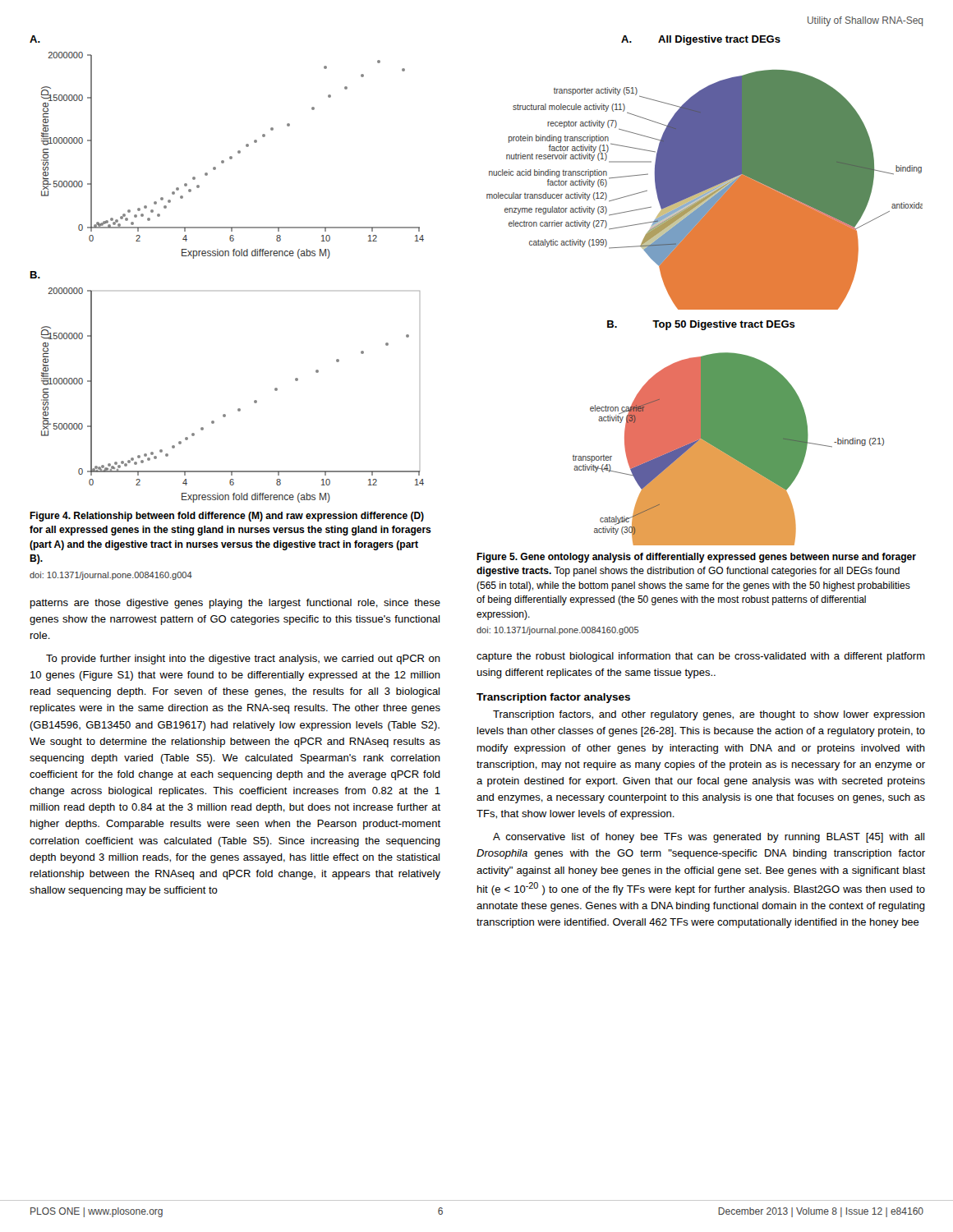The image size is (953, 1232).
Task: Find the text block containing "capture the robust biological information that can"
Action: [701, 665]
